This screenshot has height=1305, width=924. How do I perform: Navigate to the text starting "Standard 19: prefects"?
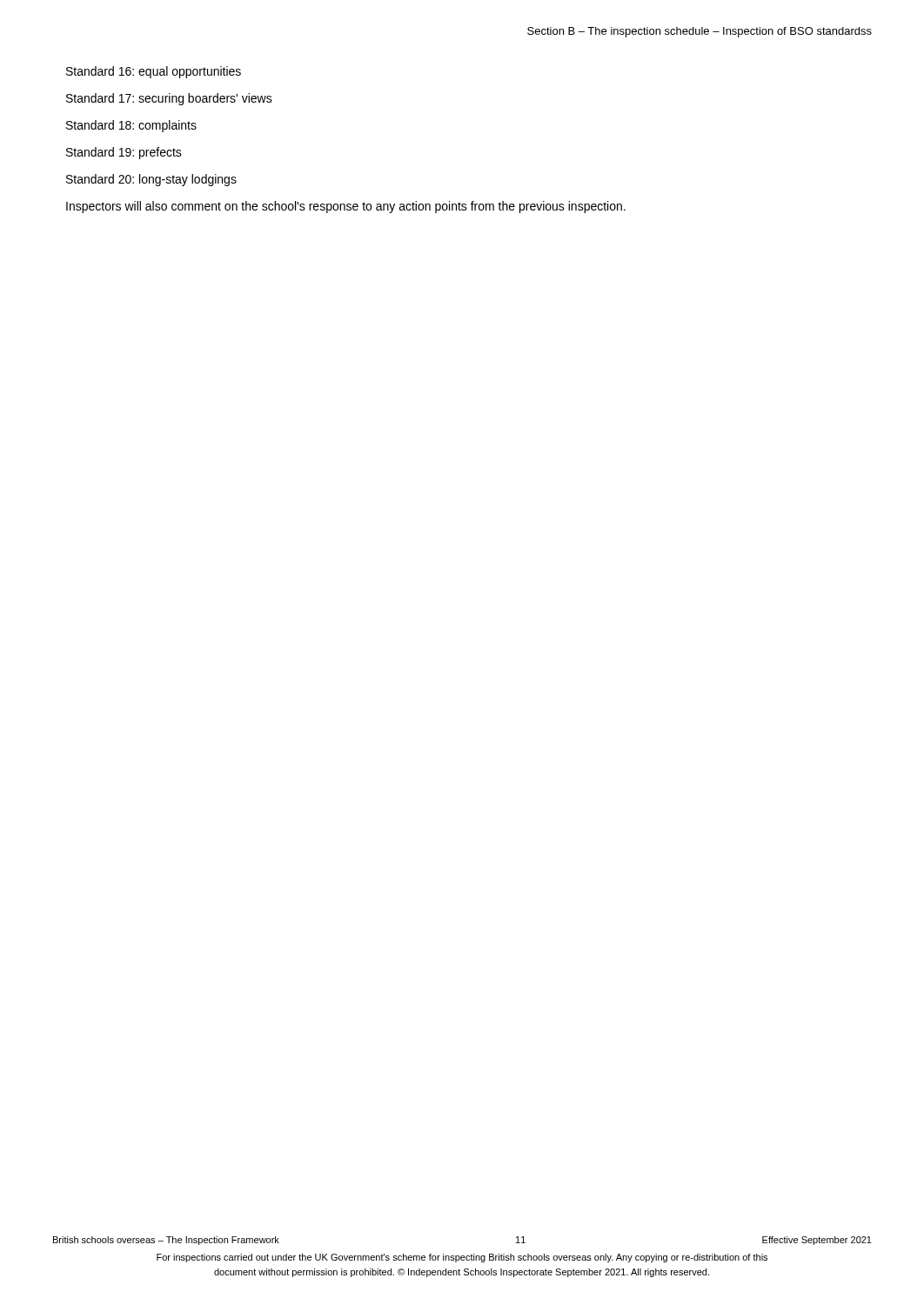[123, 152]
